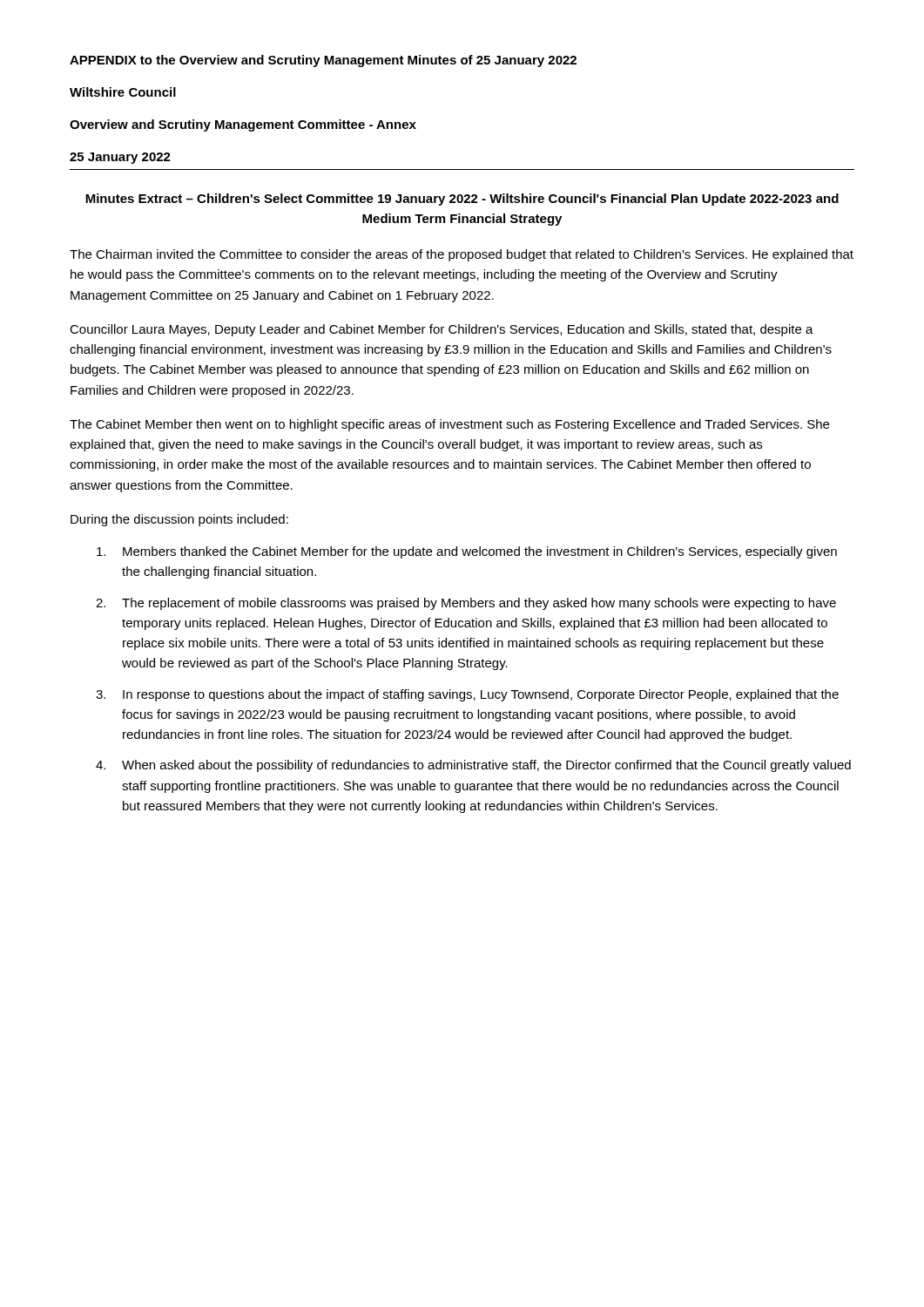
Task: Find the text starting "2. The replacement of mobile classrooms was"
Action: tap(475, 633)
